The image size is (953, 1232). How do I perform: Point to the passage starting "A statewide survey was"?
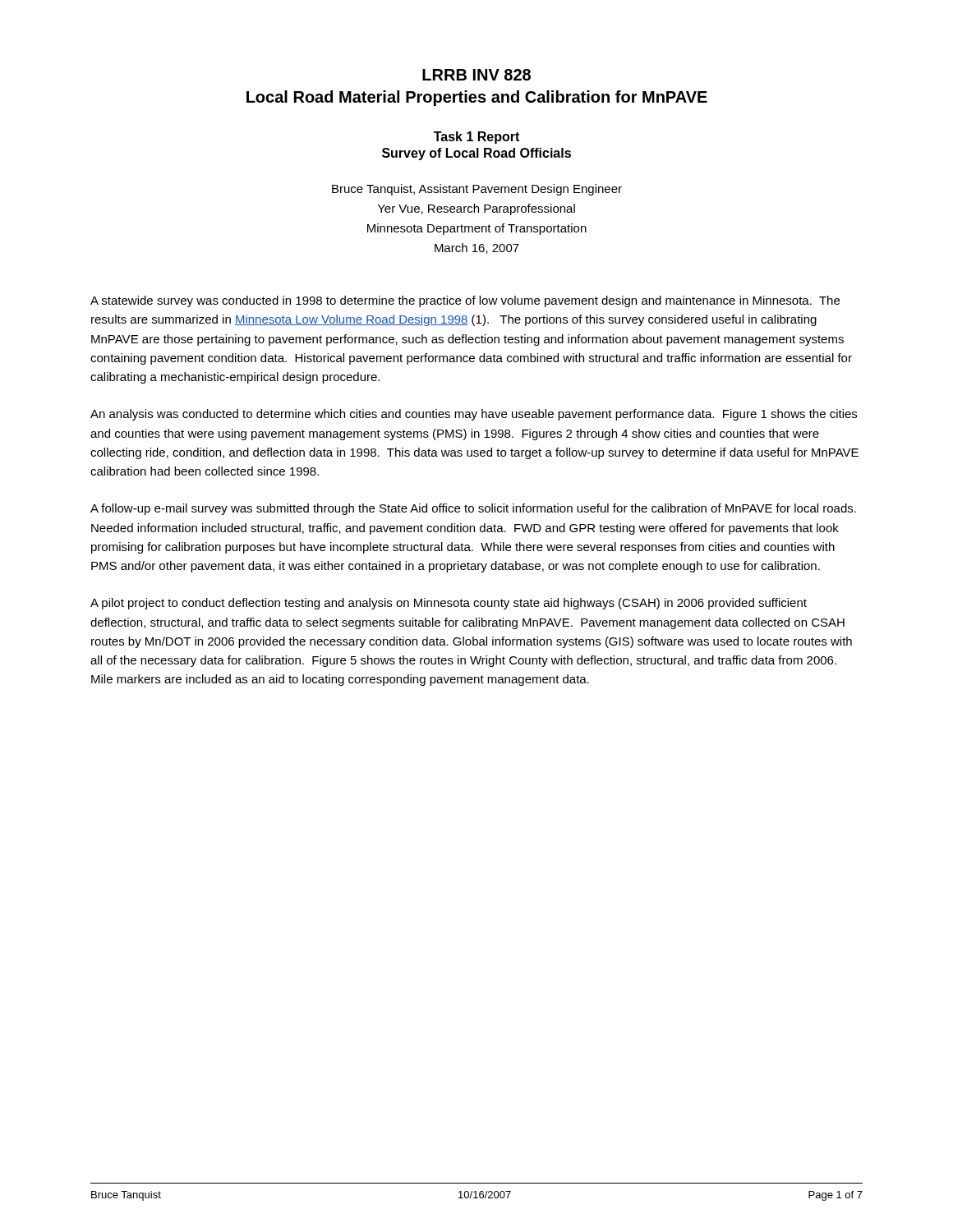[471, 338]
